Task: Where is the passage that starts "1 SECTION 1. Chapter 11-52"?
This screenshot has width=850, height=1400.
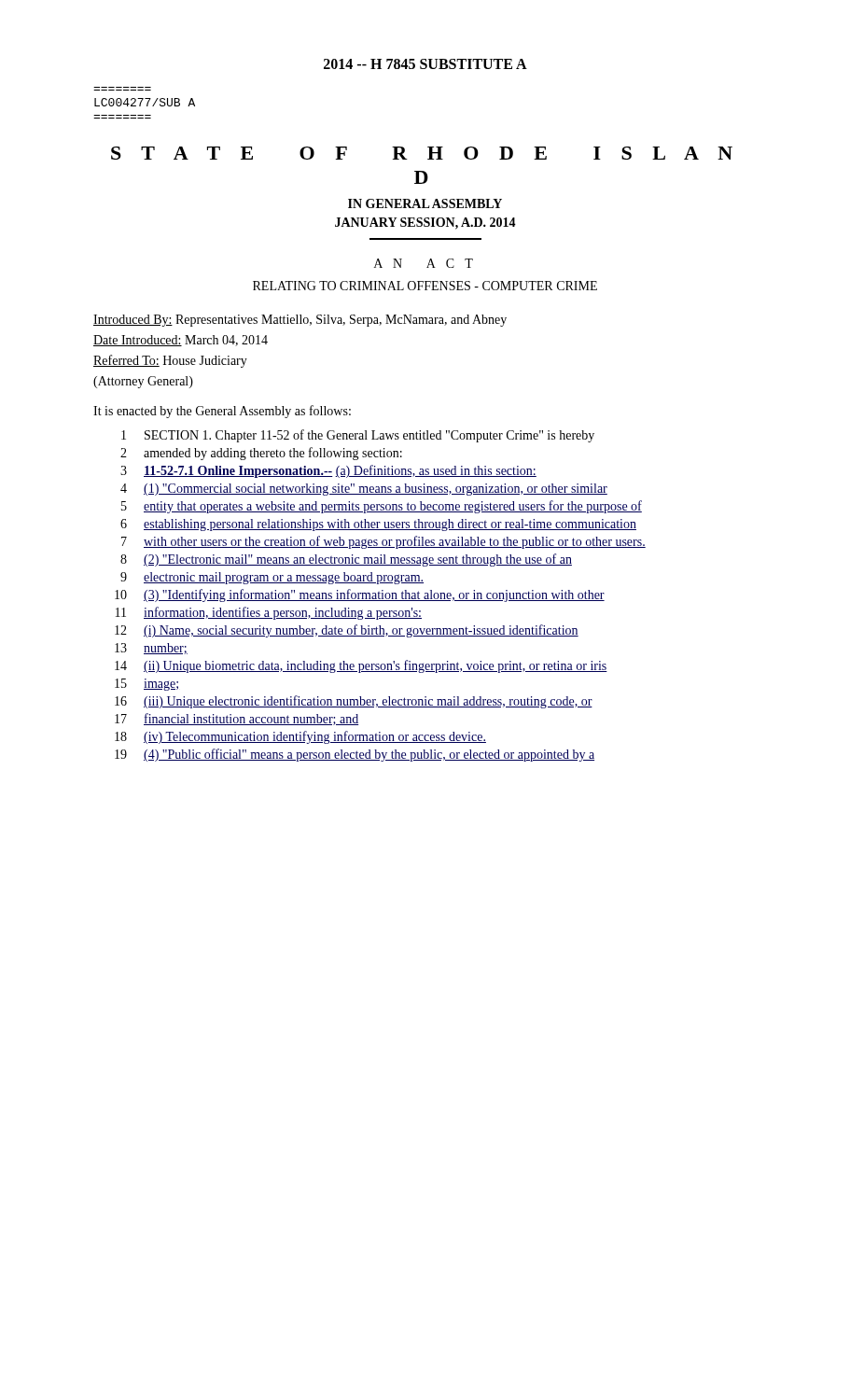Action: tap(425, 436)
